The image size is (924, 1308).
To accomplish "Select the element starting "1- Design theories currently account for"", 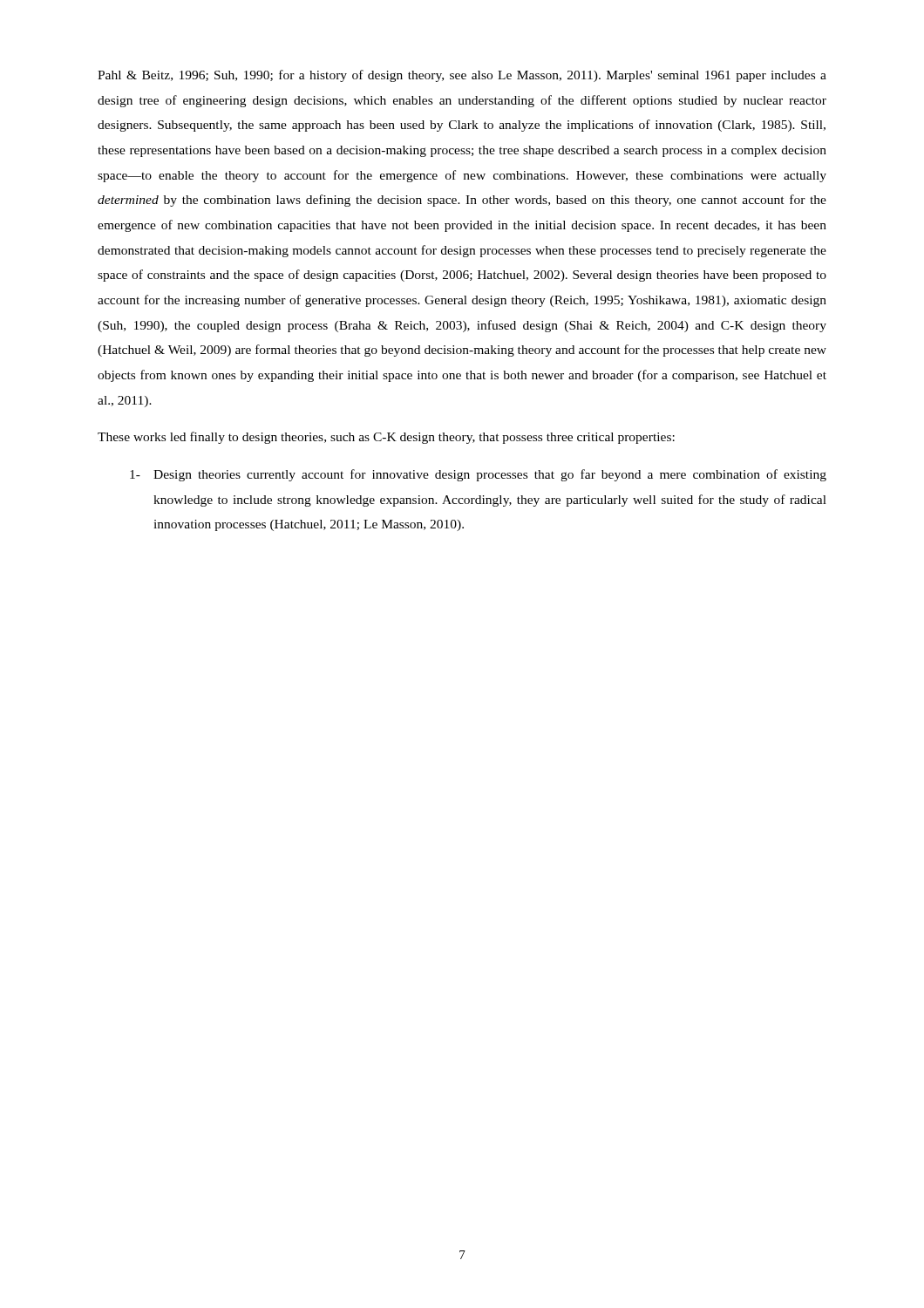I will [478, 500].
